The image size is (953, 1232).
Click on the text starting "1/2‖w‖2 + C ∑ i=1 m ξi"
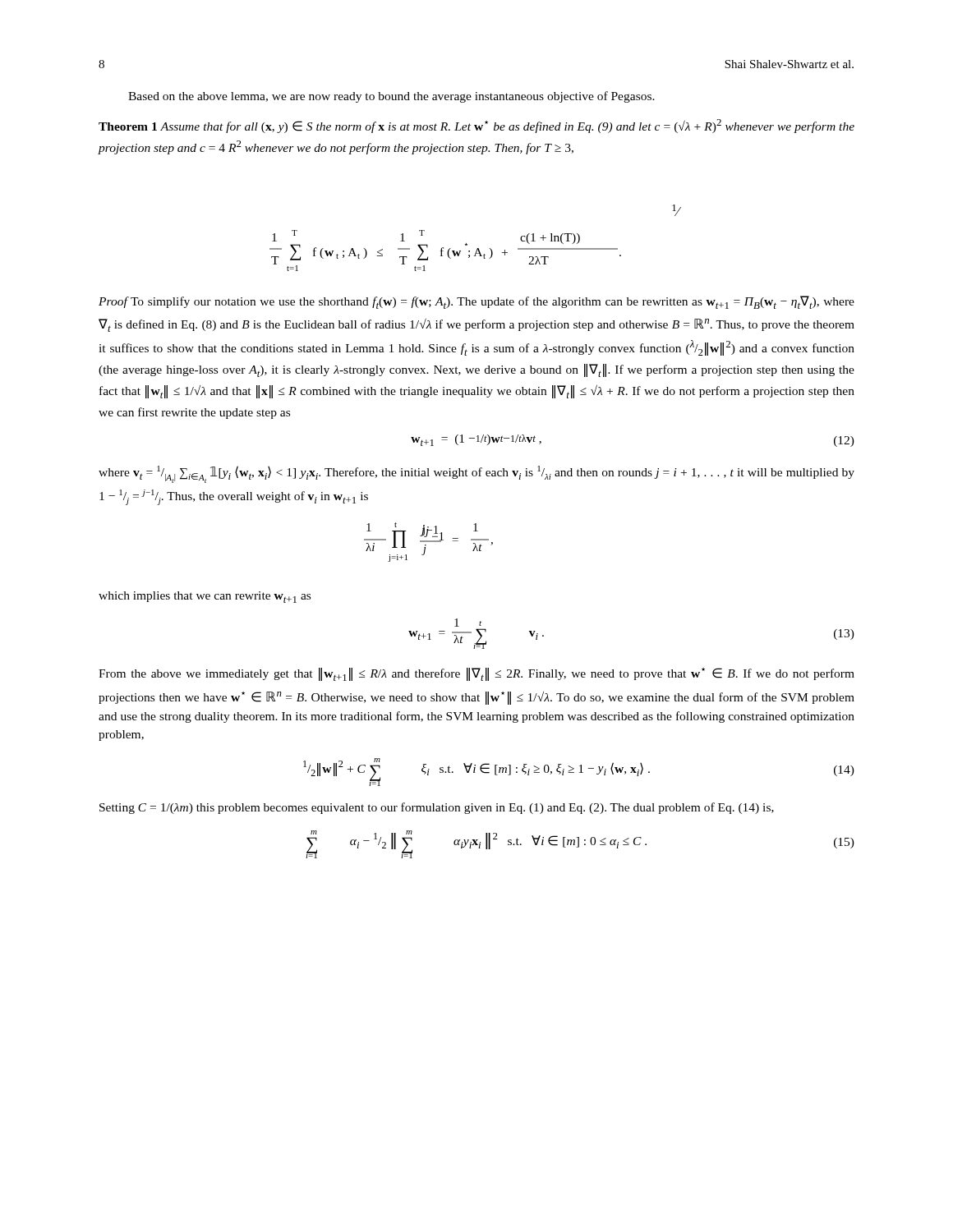(476, 769)
